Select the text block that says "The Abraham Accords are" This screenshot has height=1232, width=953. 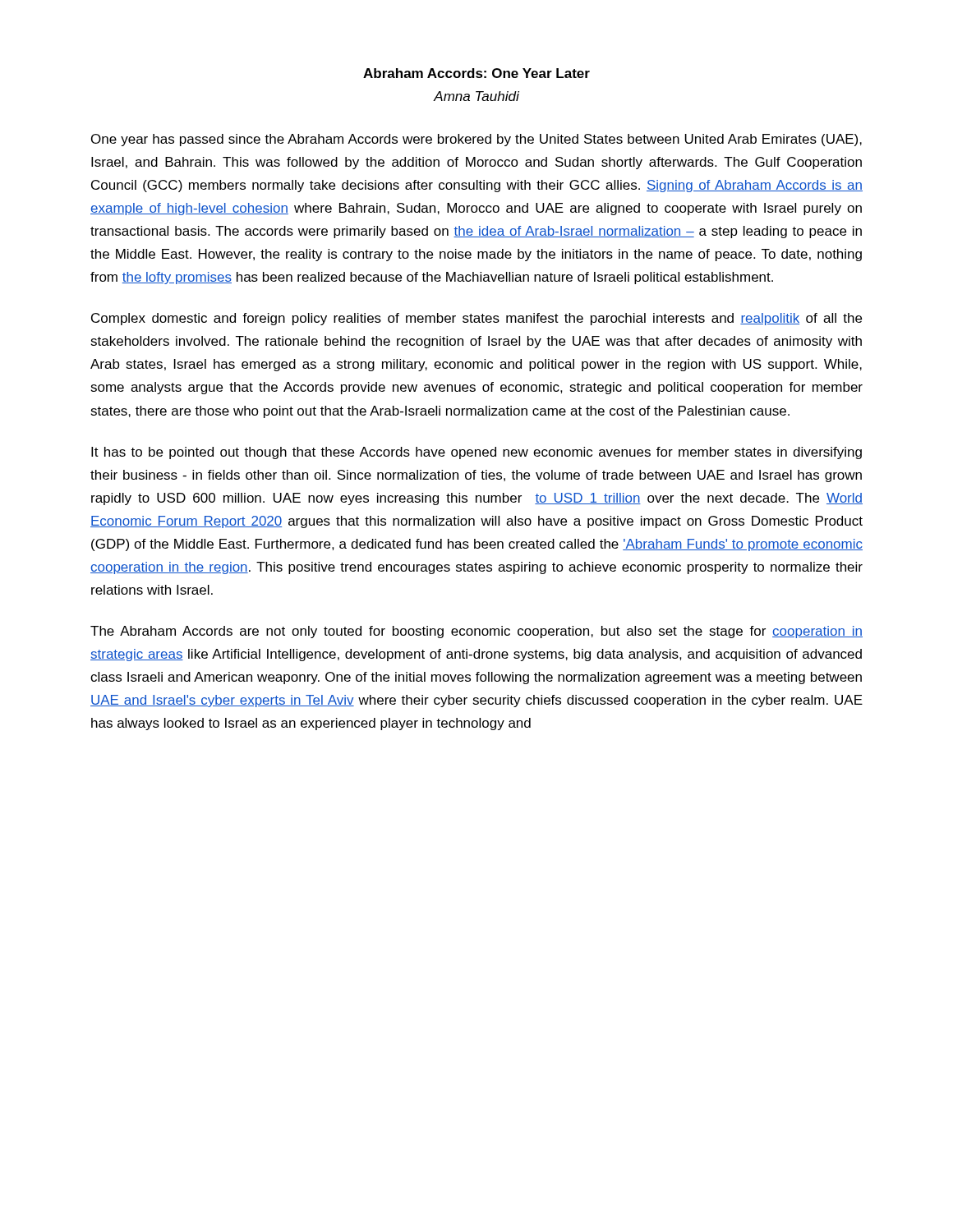coord(476,677)
